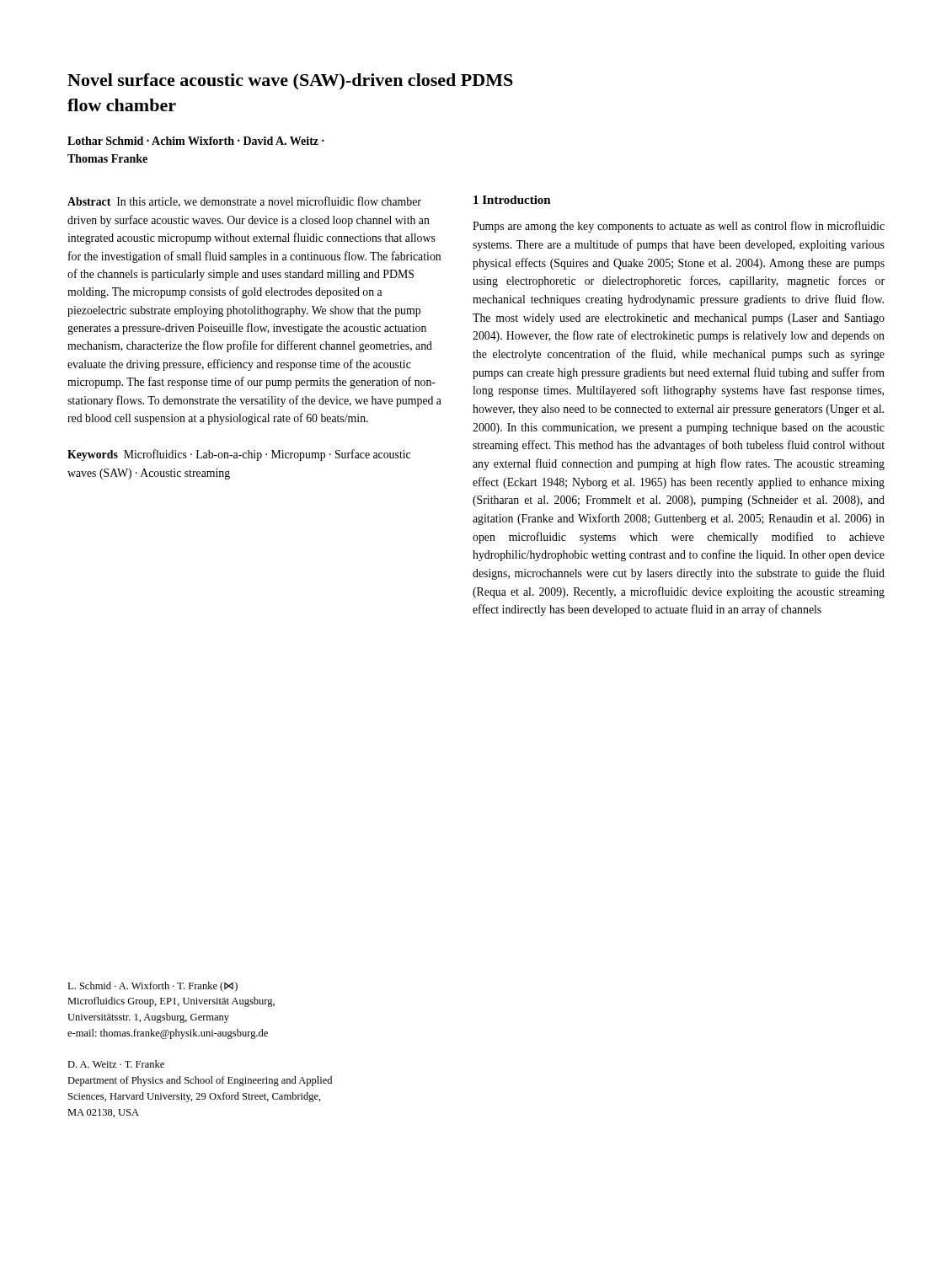Image resolution: width=952 pixels, height=1264 pixels.
Task: Select the text block containing "L. Schmid · A."
Action: (x=152, y=987)
